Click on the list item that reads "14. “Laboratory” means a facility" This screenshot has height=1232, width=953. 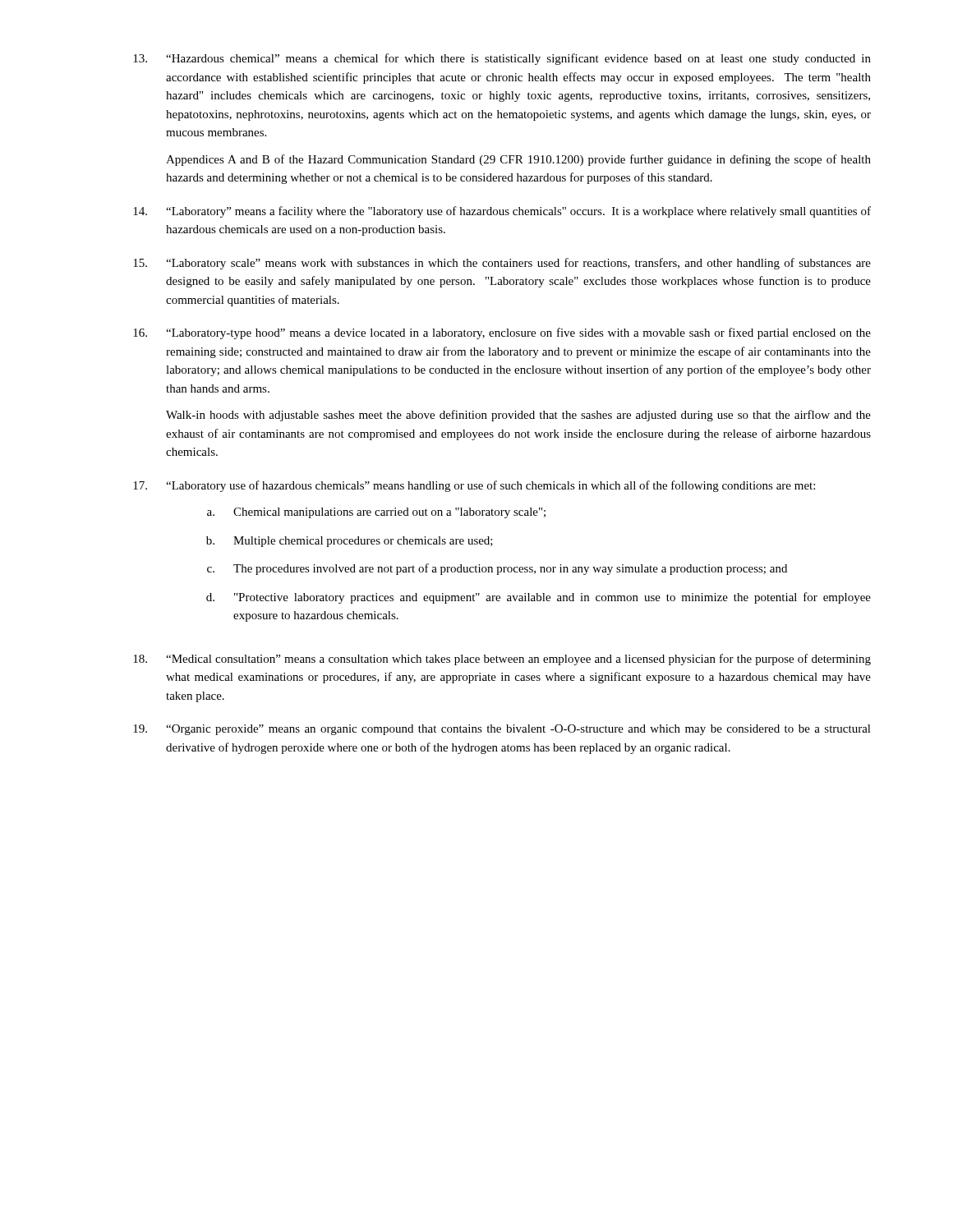[476, 220]
